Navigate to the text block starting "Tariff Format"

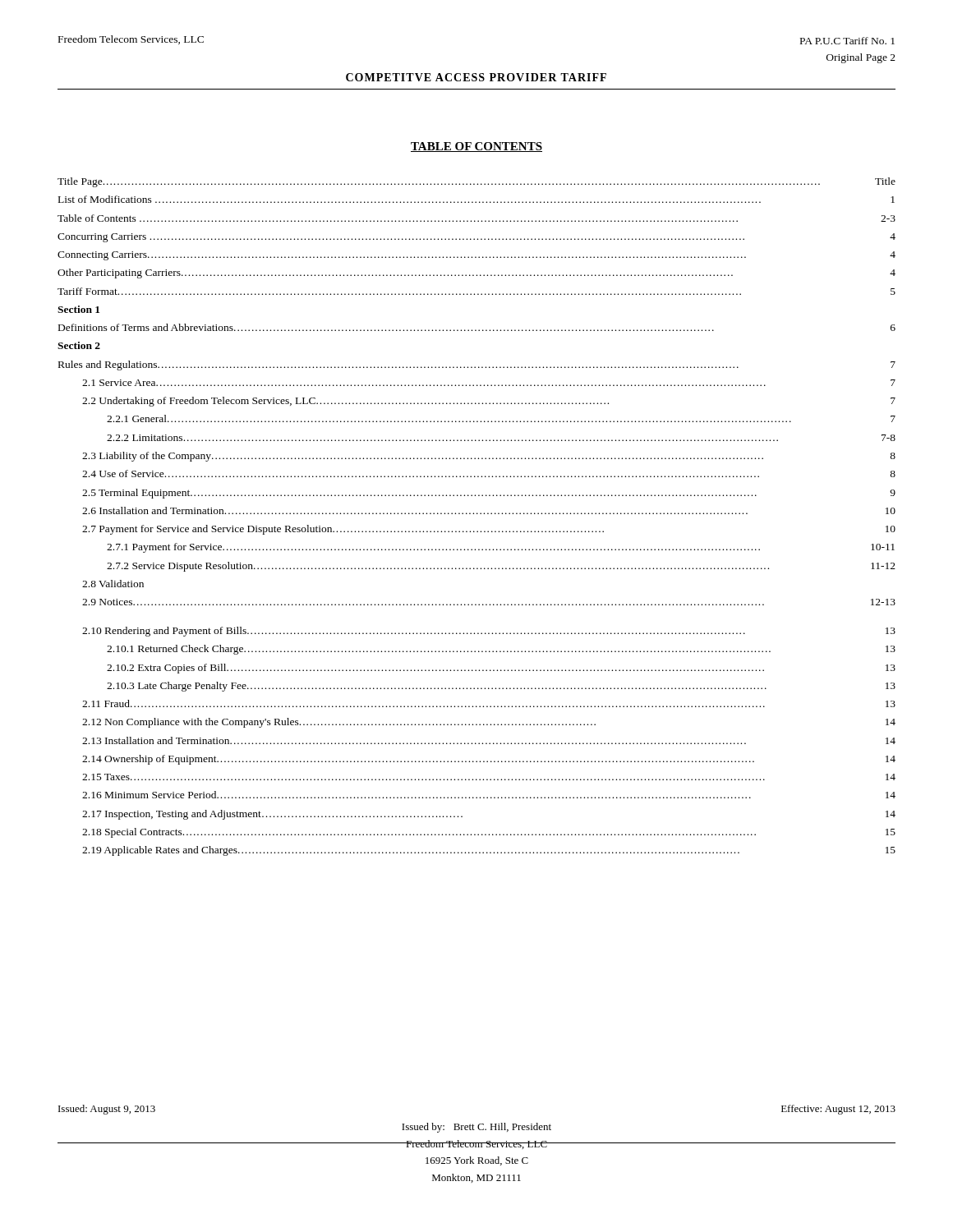tap(476, 291)
